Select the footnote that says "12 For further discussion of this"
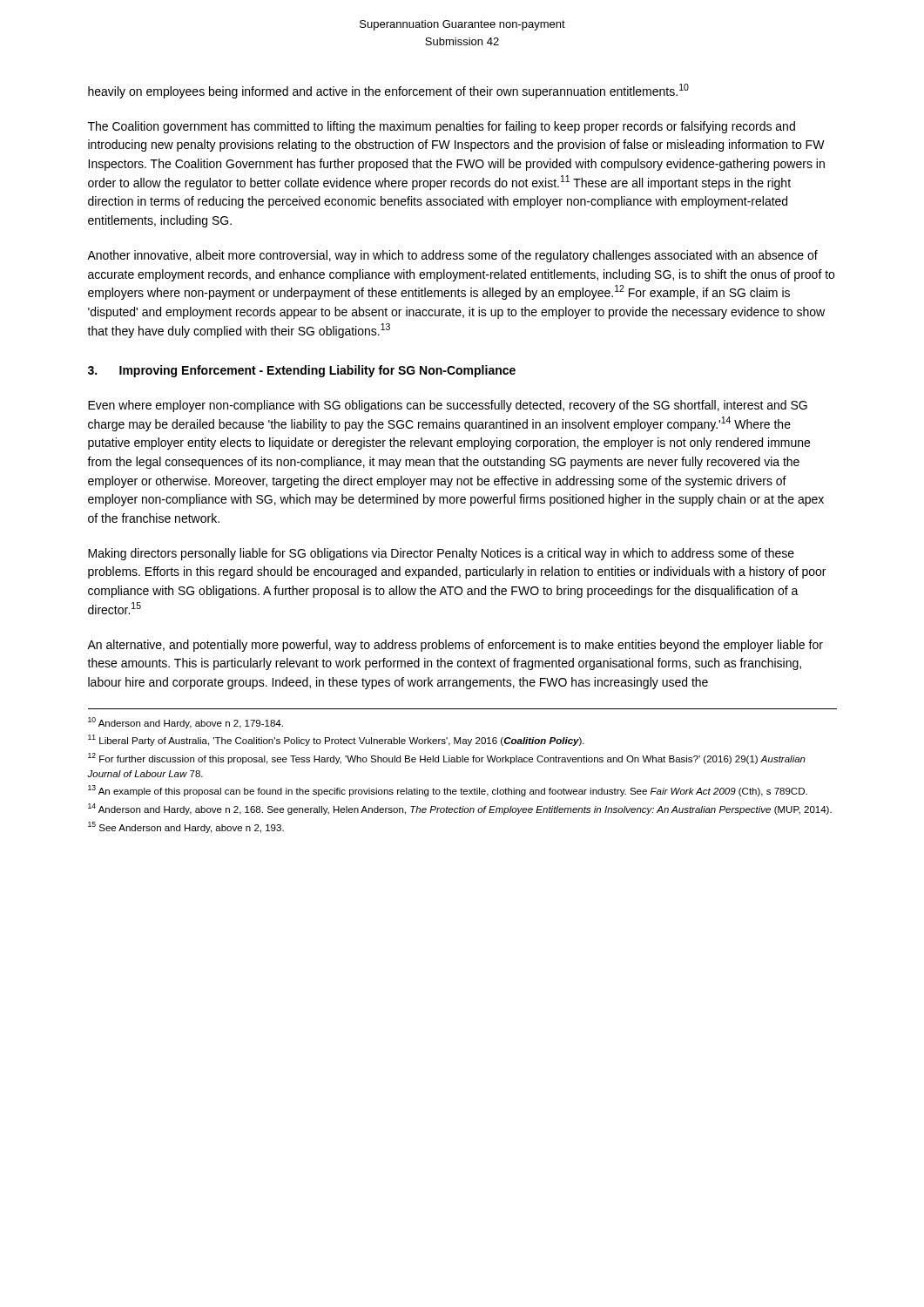The image size is (924, 1307). (447, 765)
